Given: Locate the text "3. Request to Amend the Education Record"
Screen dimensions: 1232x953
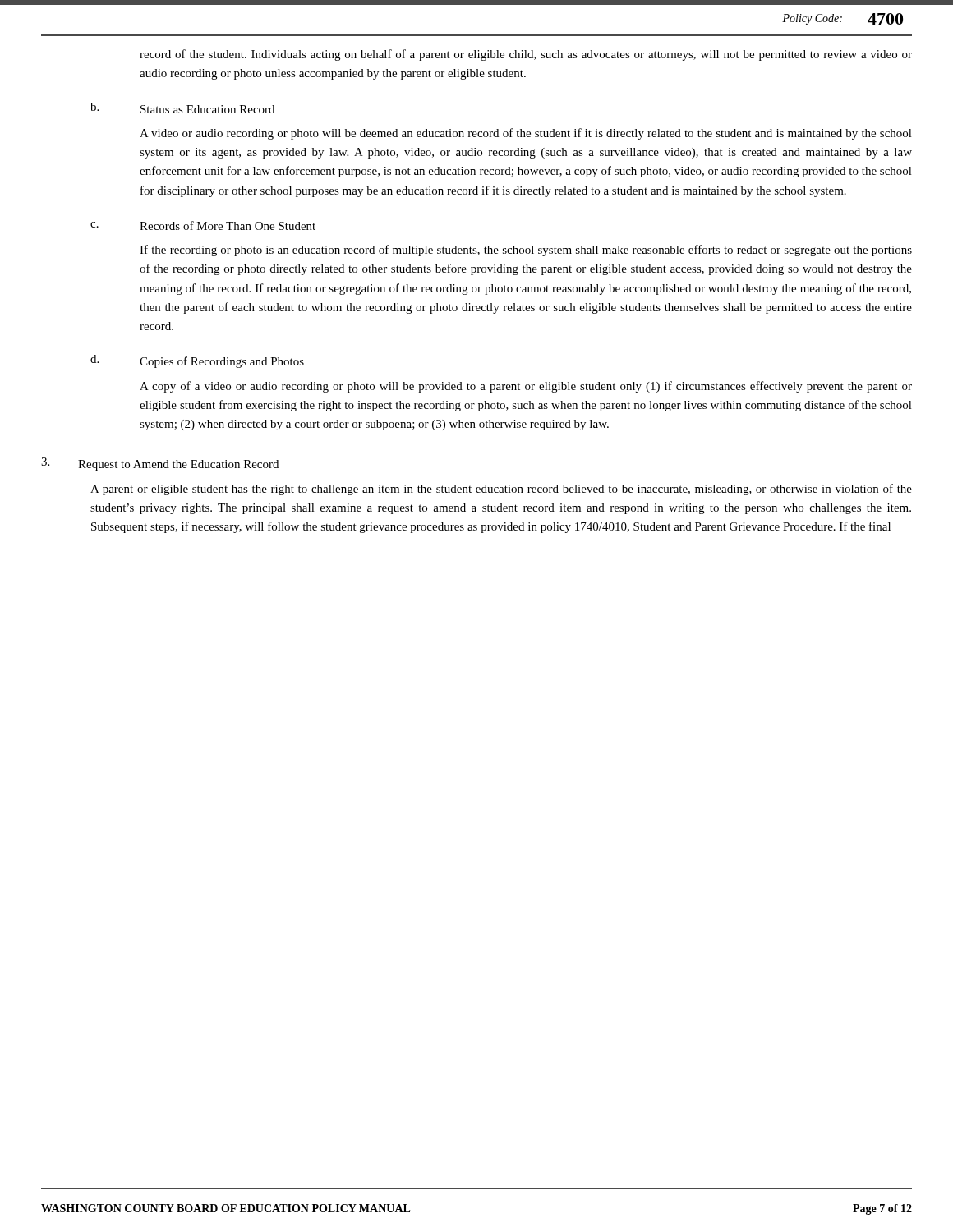Looking at the screenshot, I should (160, 464).
